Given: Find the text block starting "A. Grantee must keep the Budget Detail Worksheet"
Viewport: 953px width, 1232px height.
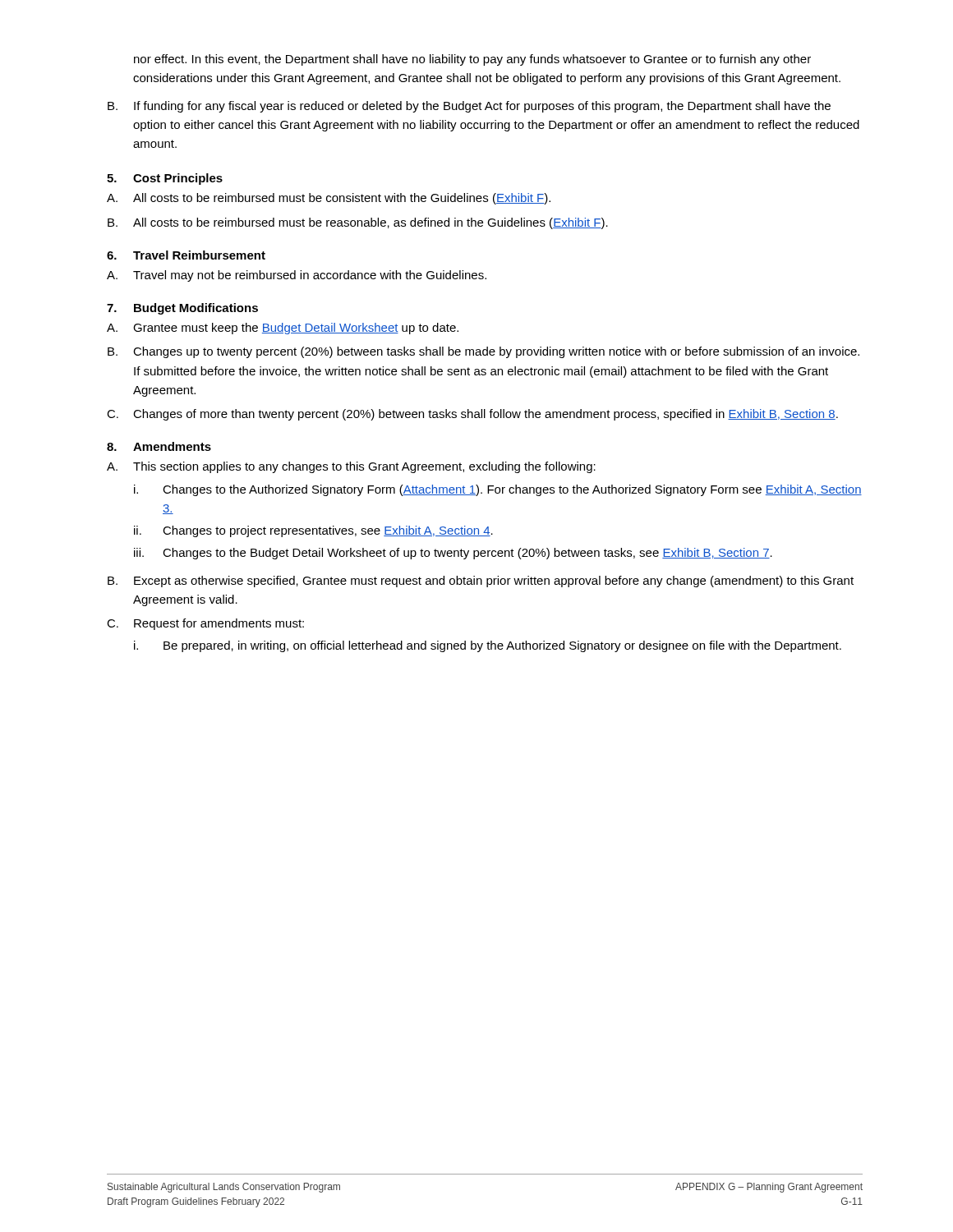Looking at the screenshot, I should click(283, 329).
